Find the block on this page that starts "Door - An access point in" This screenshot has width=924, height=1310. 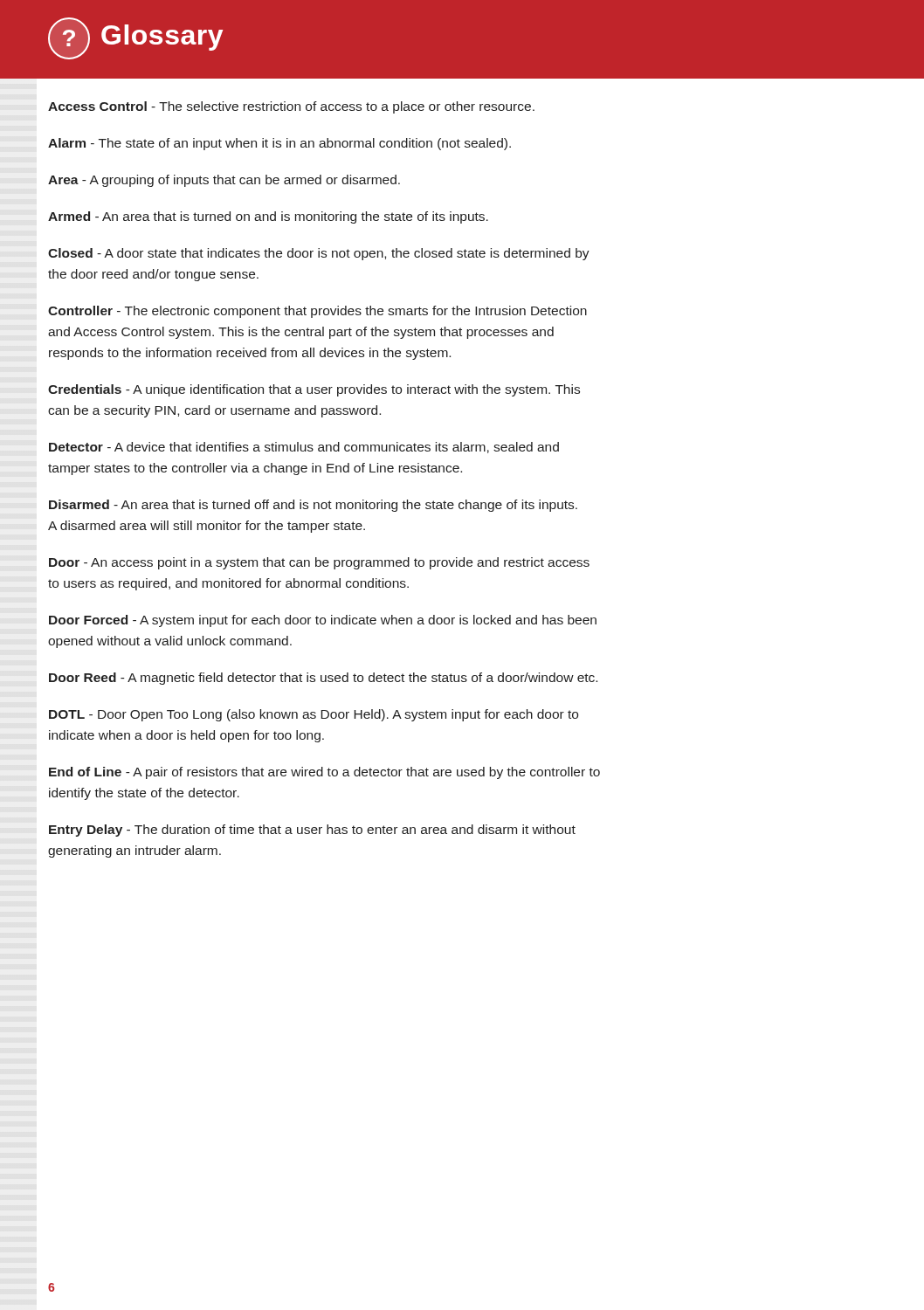click(319, 573)
